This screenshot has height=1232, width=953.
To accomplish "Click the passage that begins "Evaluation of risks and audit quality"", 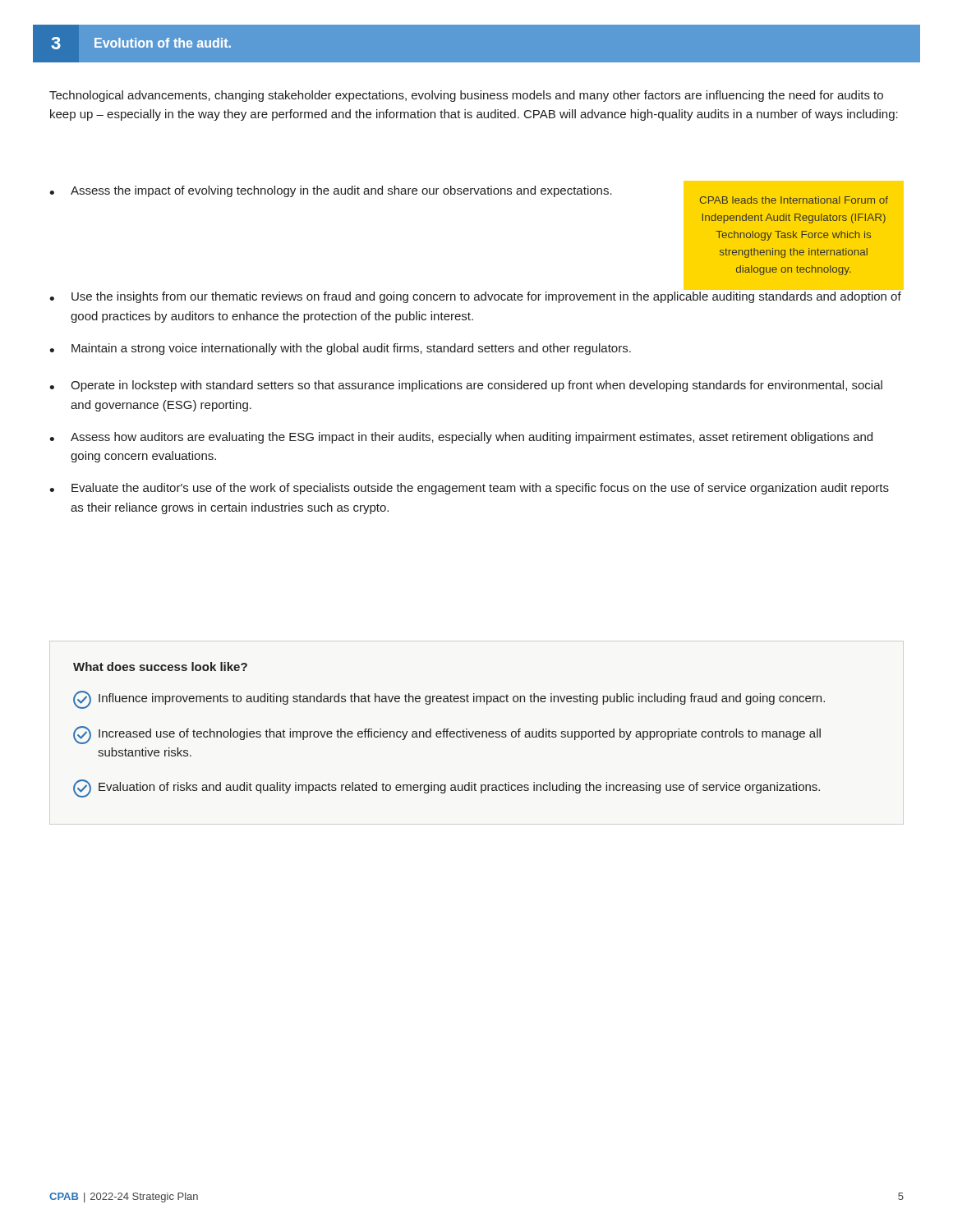I will click(447, 787).
